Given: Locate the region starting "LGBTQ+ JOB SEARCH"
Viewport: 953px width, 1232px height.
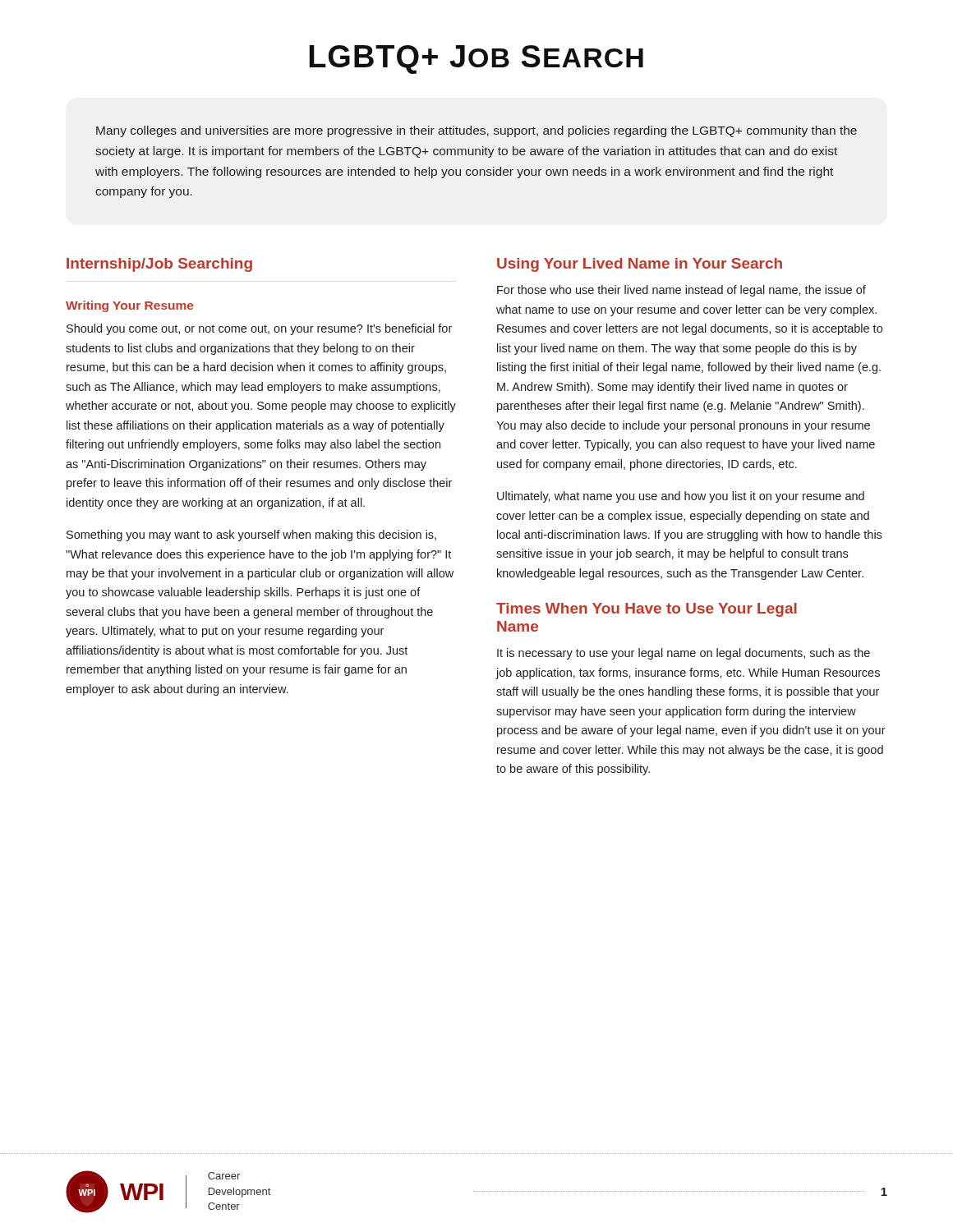Looking at the screenshot, I should tap(476, 57).
